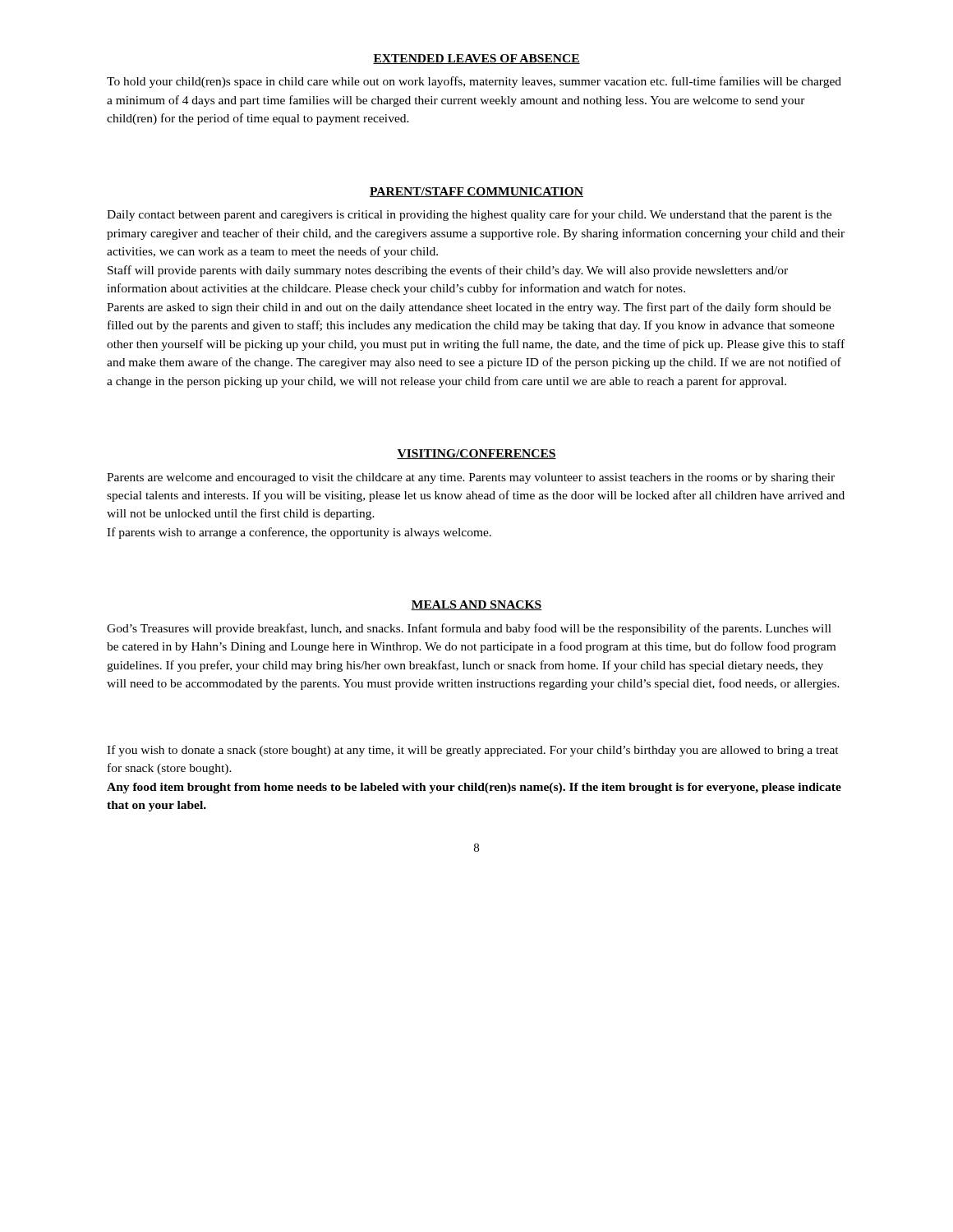Locate the text block containing "To hold your child(ren)s space"
This screenshot has width=953, height=1232.
click(x=476, y=100)
